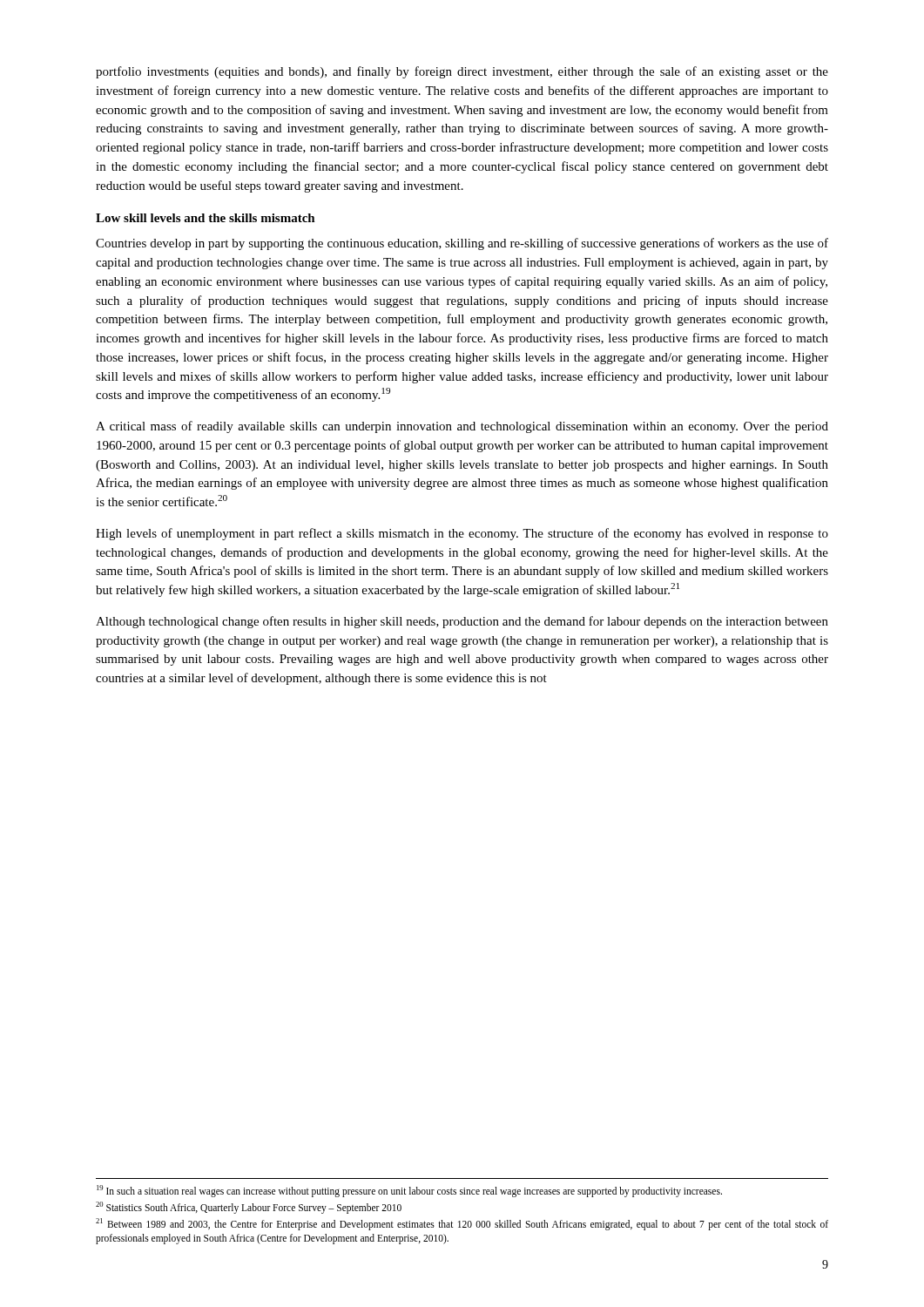Click on the text block starting "A critical mass of readily available skills"

point(462,465)
